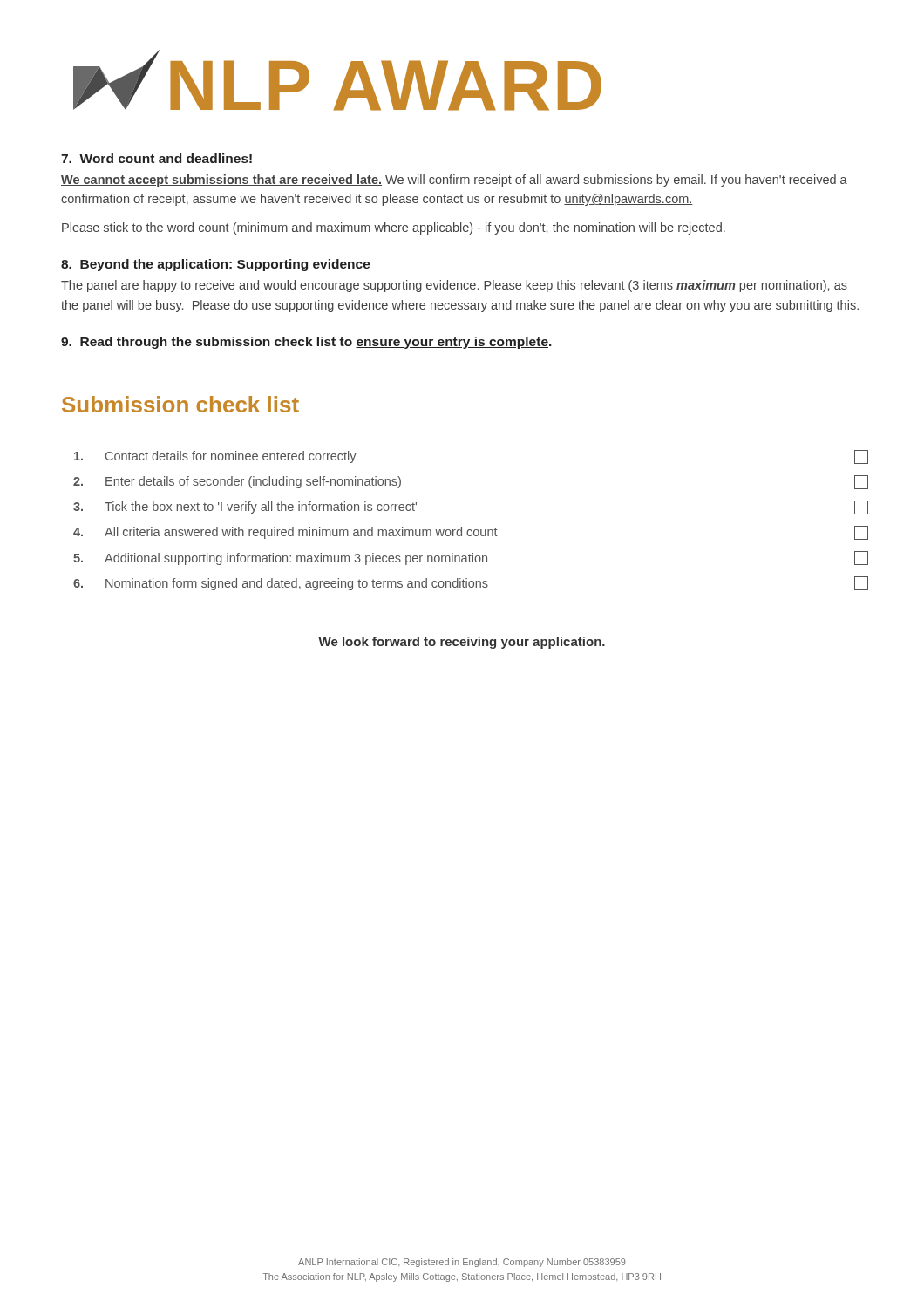Point to "7. Word count and deadlines!"
924x1308 pixels.
pyautogui.click(x=157, y=158)
